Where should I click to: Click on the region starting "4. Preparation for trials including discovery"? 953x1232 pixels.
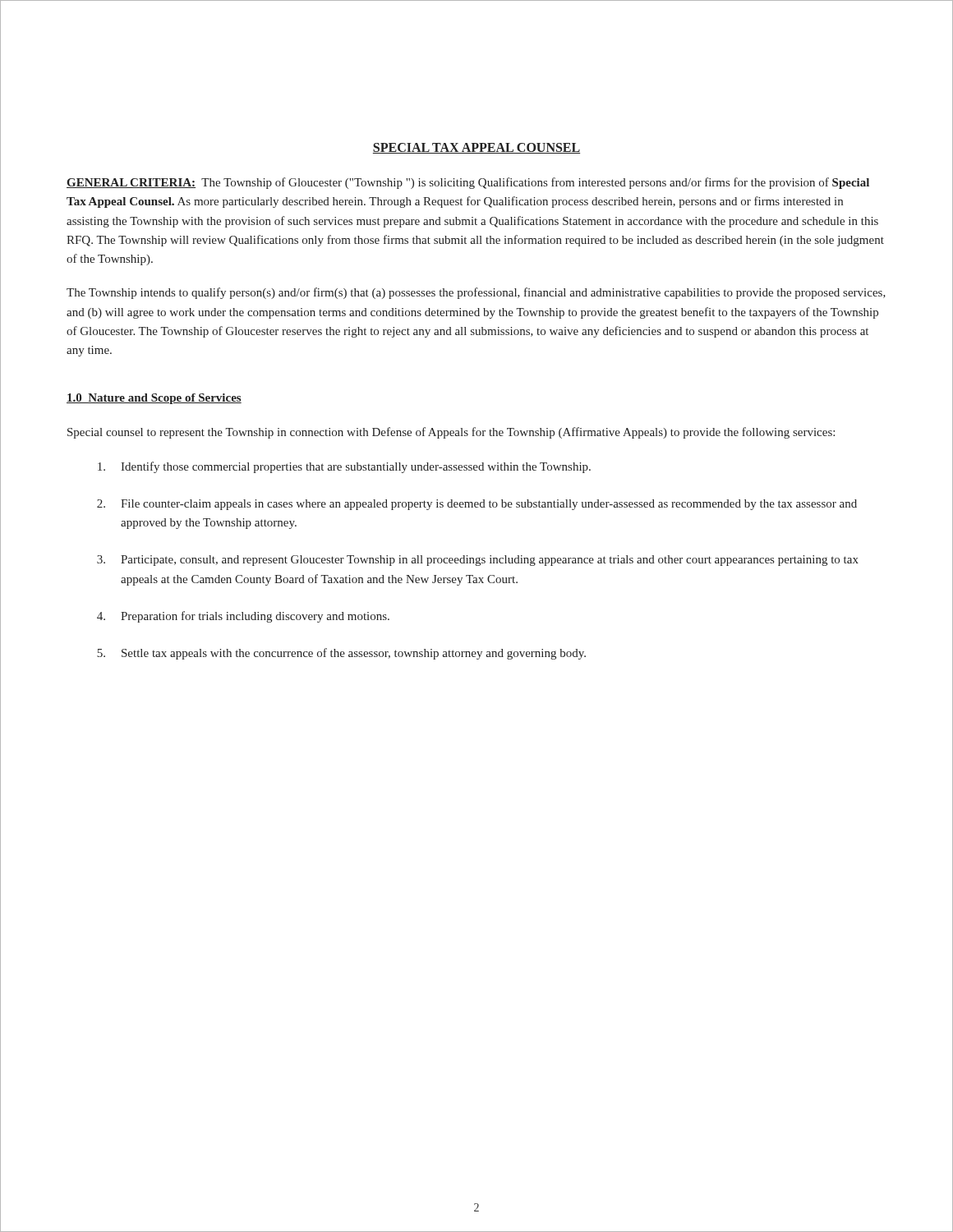243,617
